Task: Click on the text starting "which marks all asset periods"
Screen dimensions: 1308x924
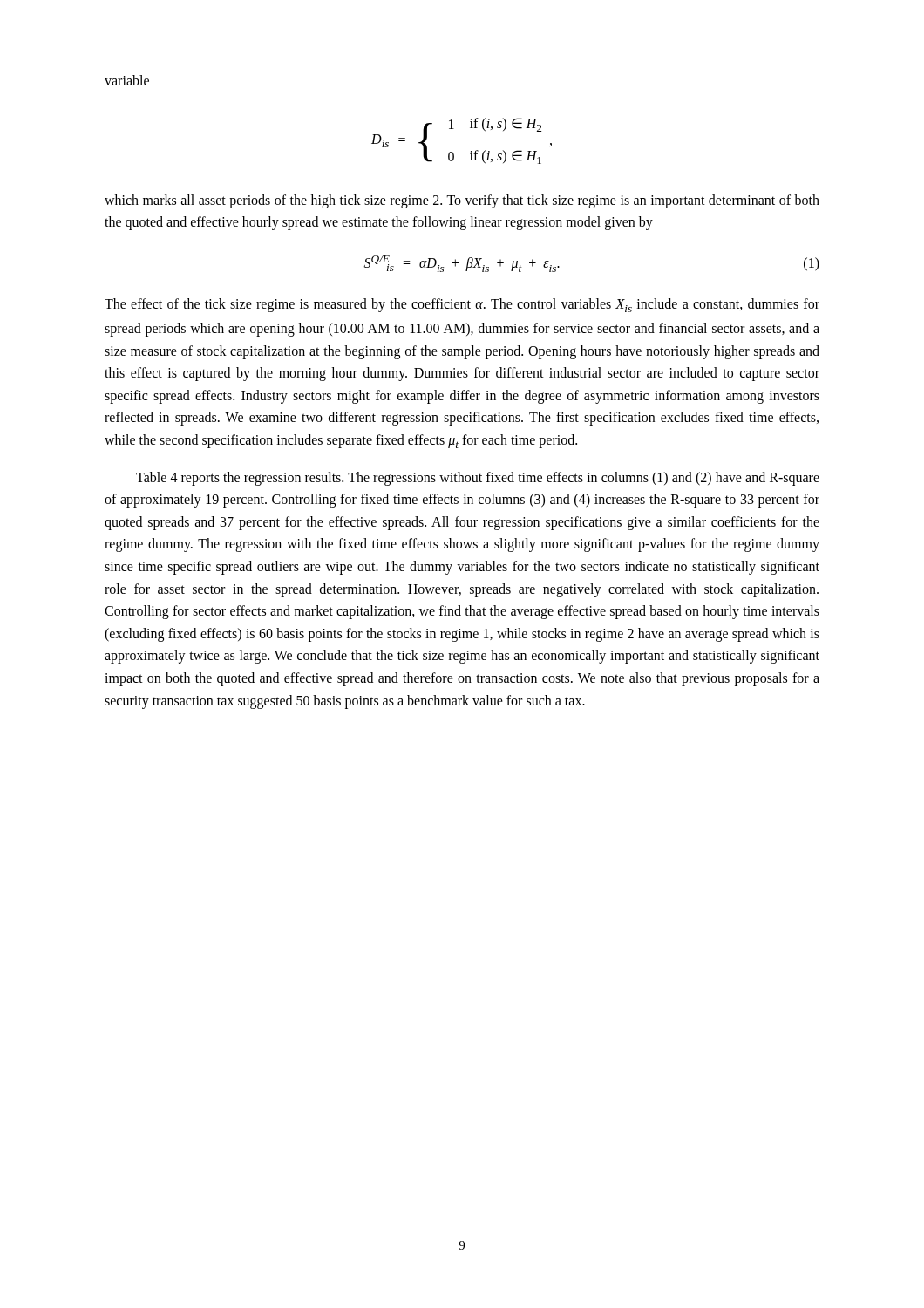Action: click(462, 211)
